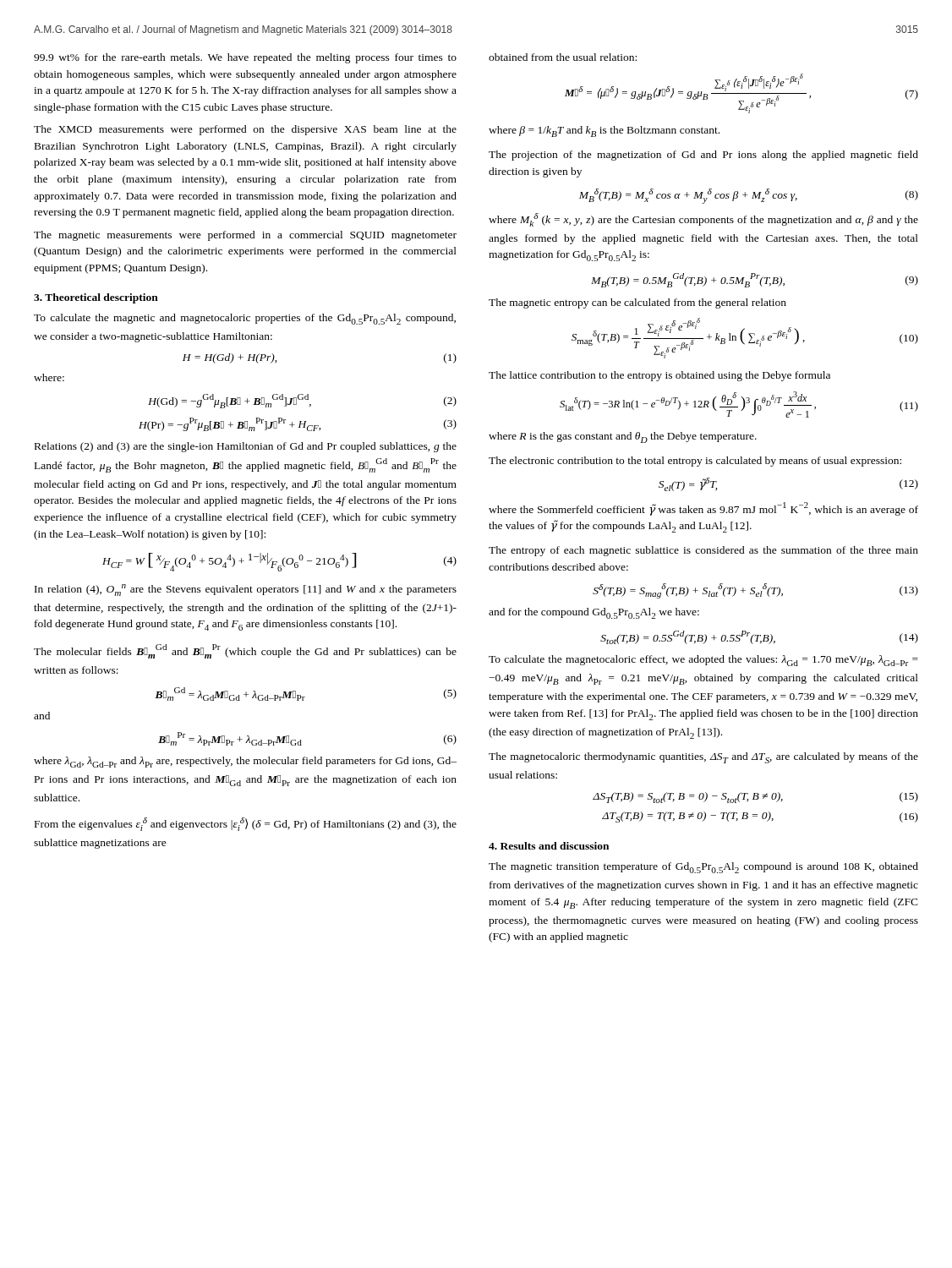Find the formula that says "B⃗mGd = λGdM⃗Gd + λGd–PrM⃗Pr (5)"

coord(245,693)
